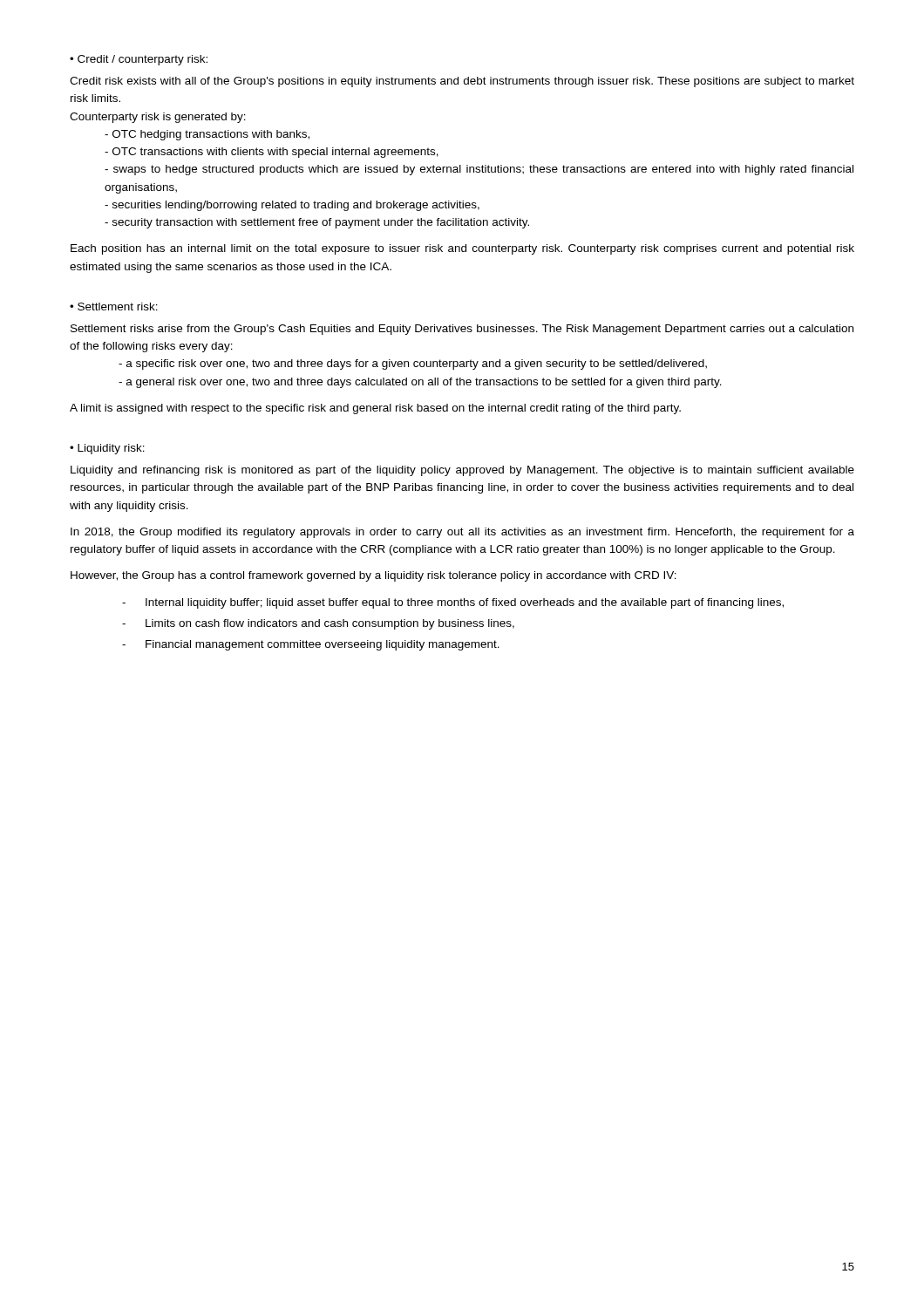Navigate to the text starting "- Limits on"

[x=319, y=623]
